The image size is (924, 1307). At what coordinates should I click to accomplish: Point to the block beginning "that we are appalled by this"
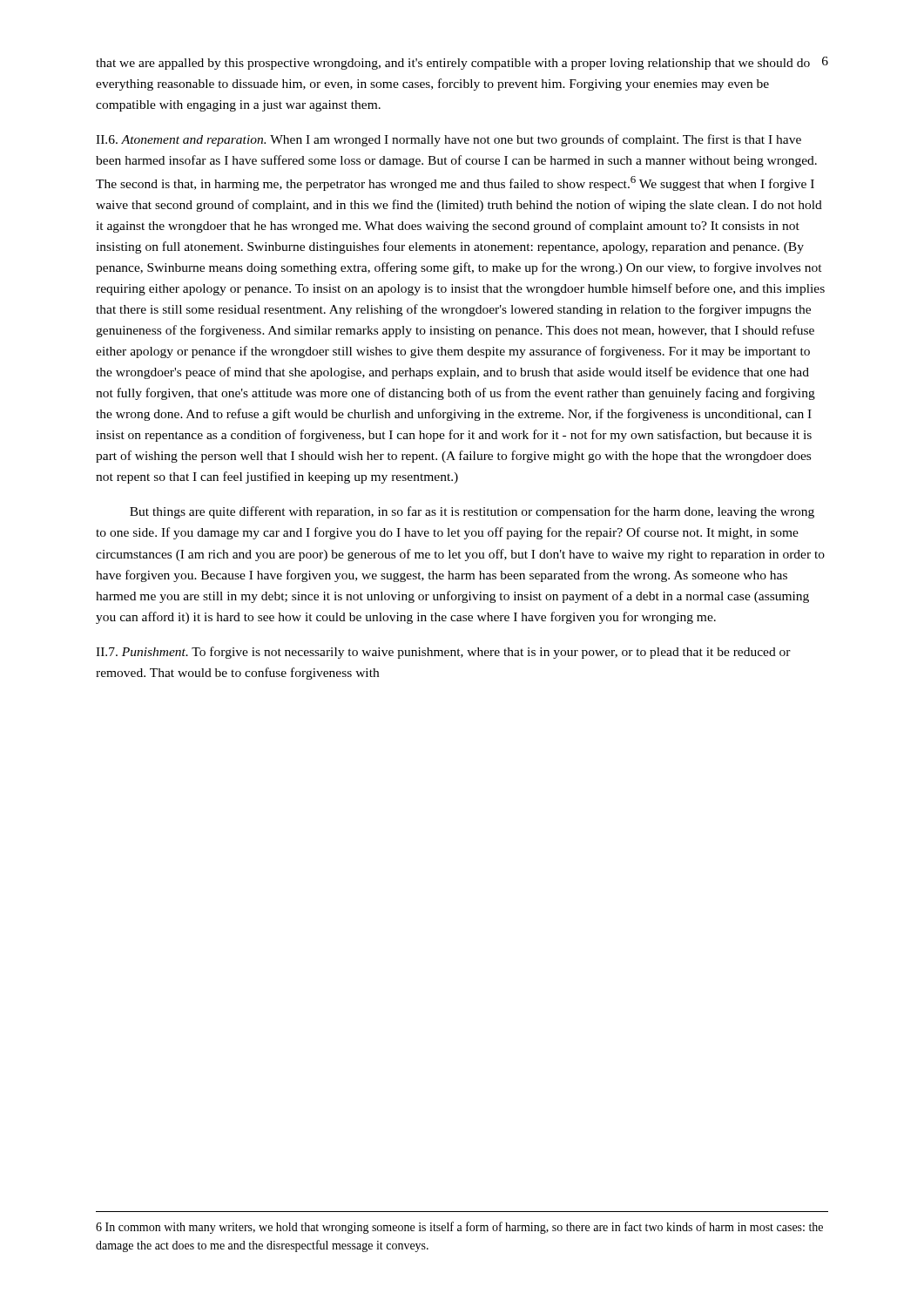(462, 84)
